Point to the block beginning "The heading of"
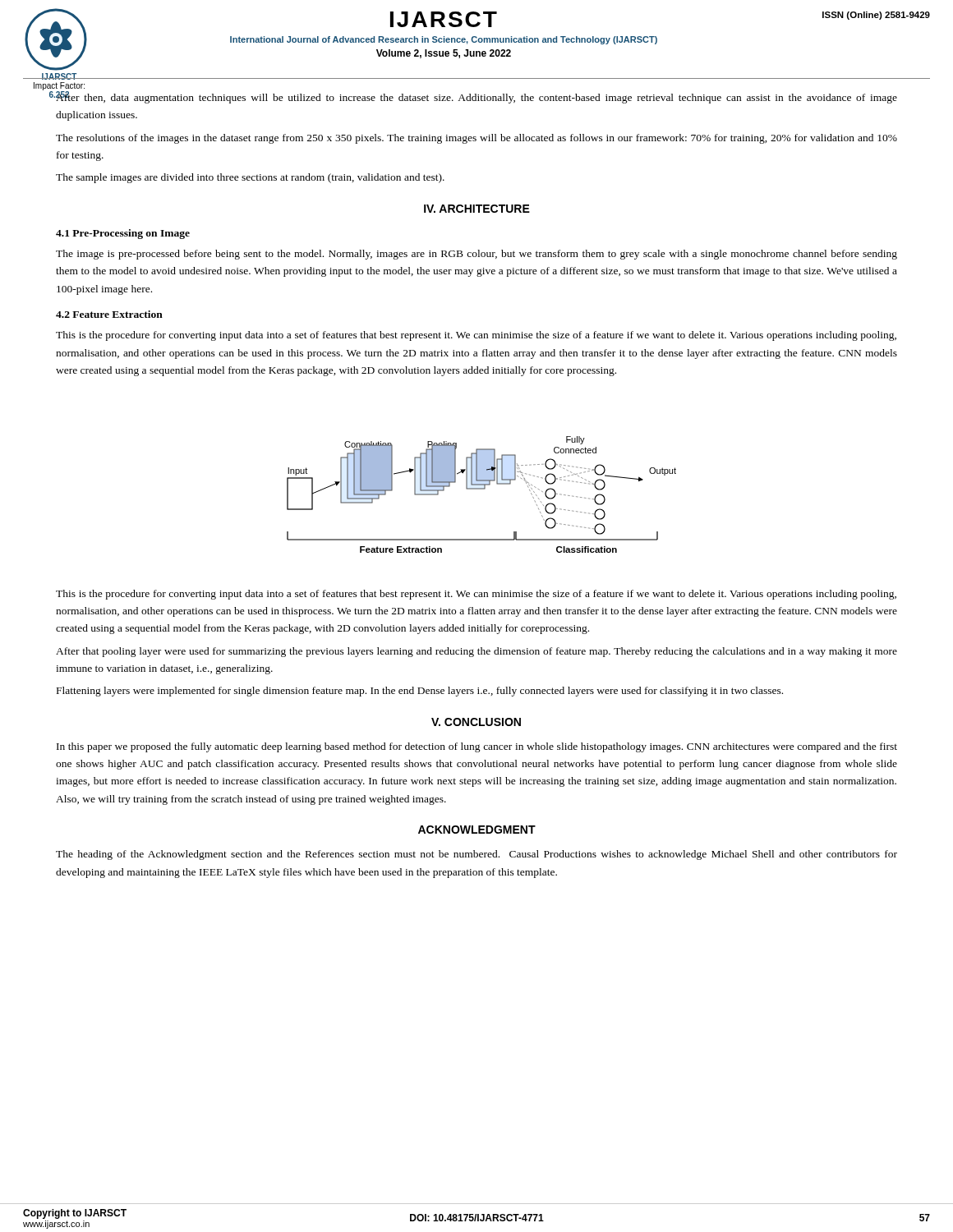Image resolution: width=953 pixels, height=1232 pixels. click(x=476, y=863)
